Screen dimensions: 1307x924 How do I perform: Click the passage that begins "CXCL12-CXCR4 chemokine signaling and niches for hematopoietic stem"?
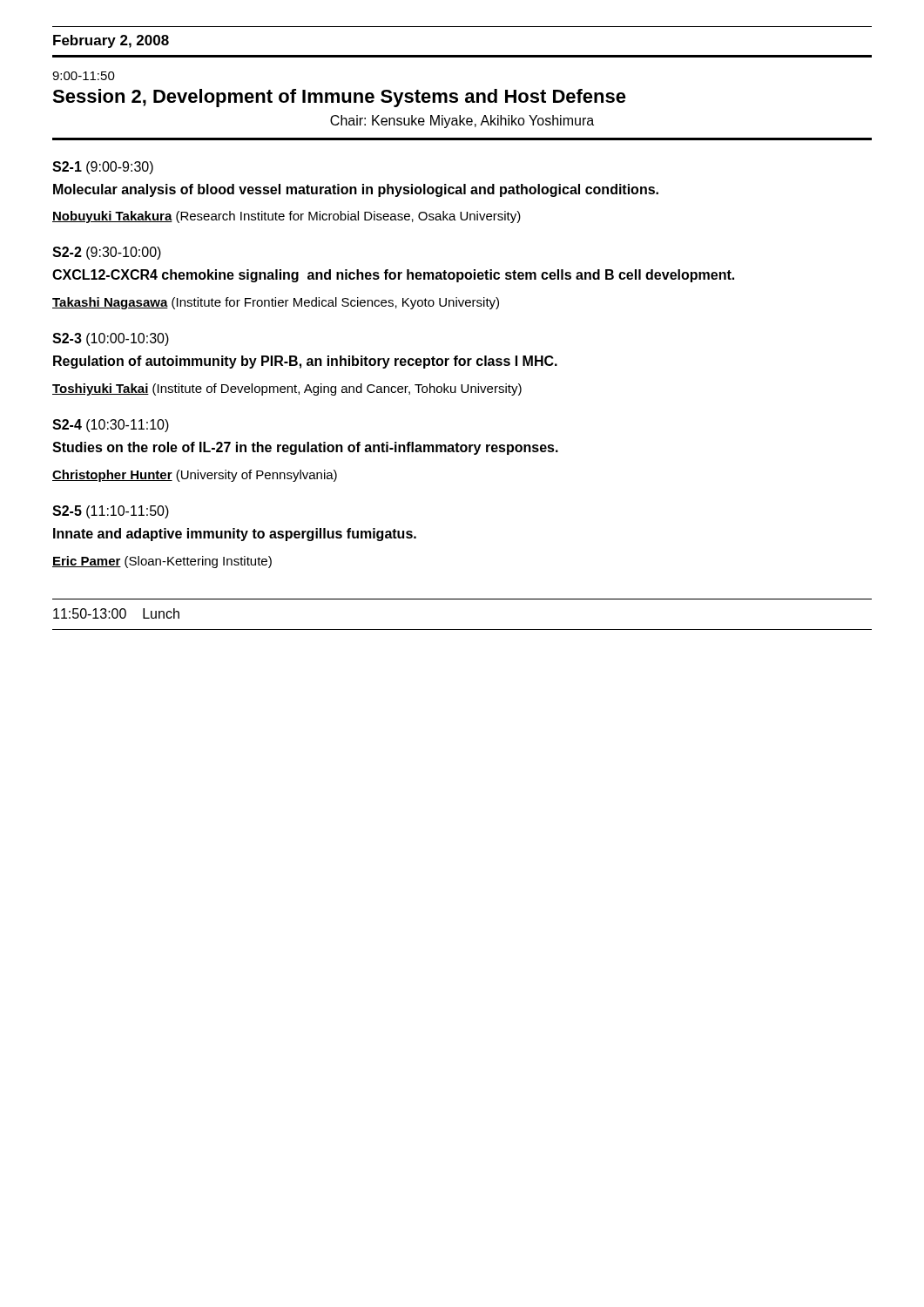[x=394, y=275]
